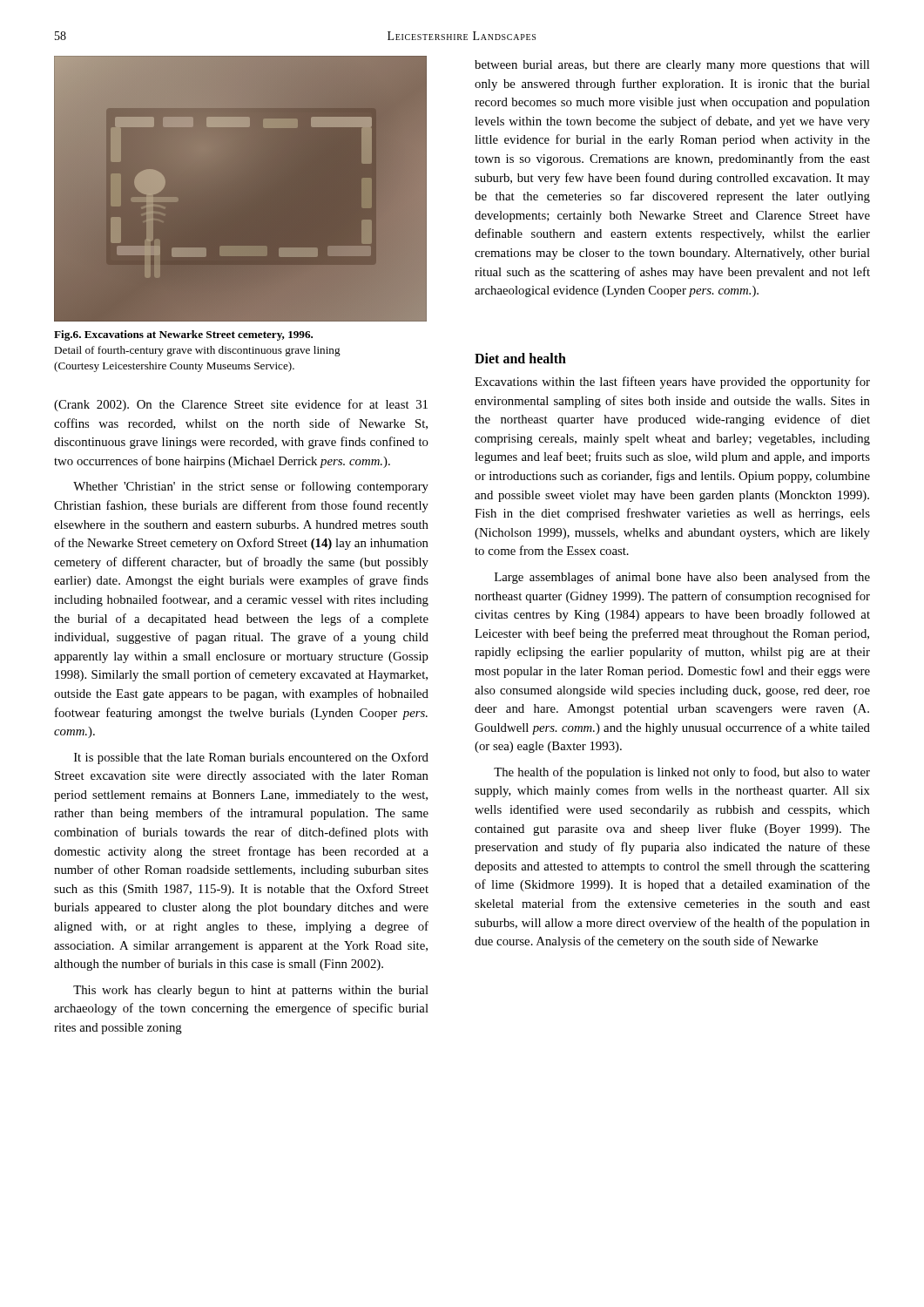
Task: Find the block starting "Excavations within the"
Action: point(672,662)
